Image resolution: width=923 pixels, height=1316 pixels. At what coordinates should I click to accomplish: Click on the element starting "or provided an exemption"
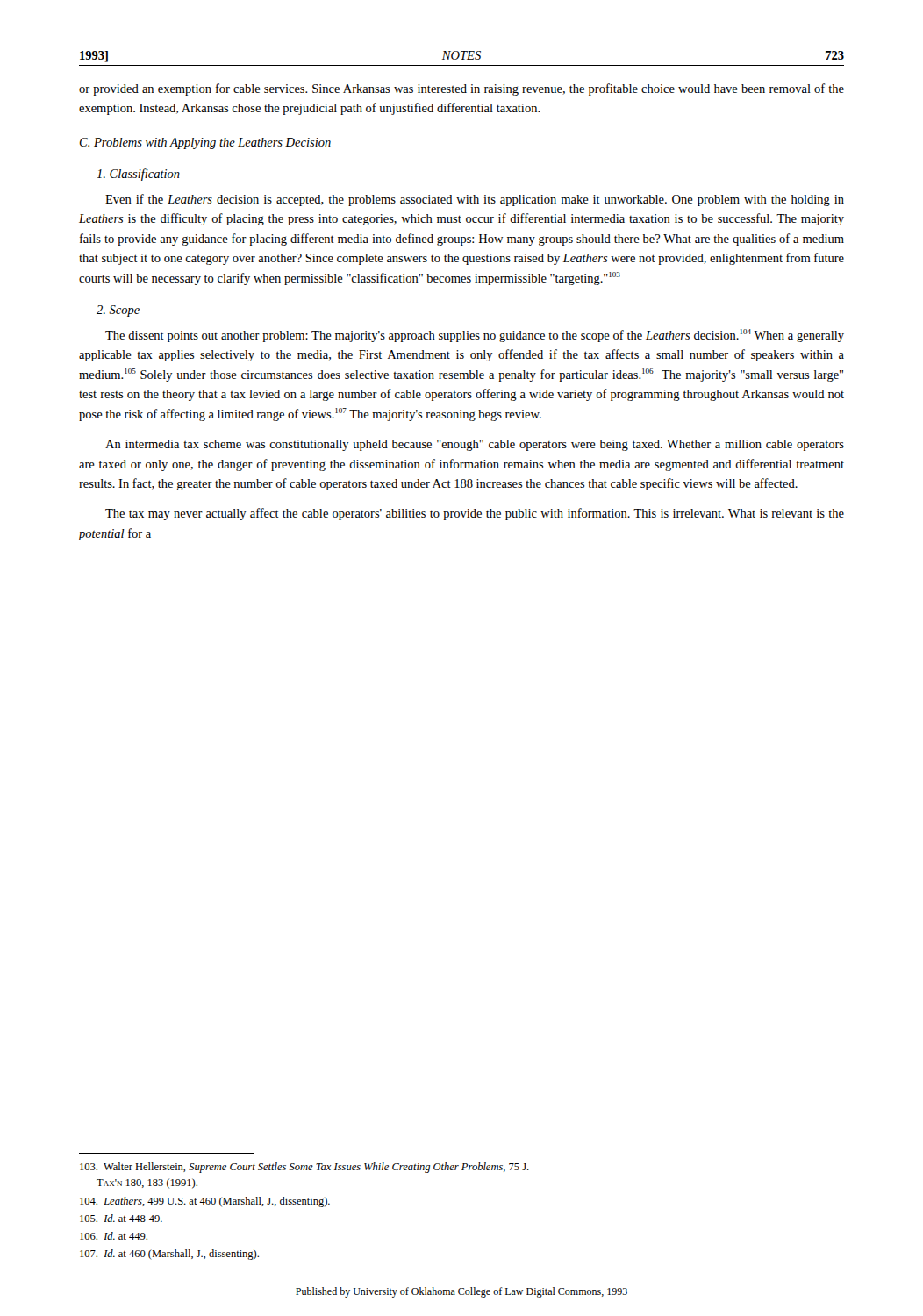(462, 98)
